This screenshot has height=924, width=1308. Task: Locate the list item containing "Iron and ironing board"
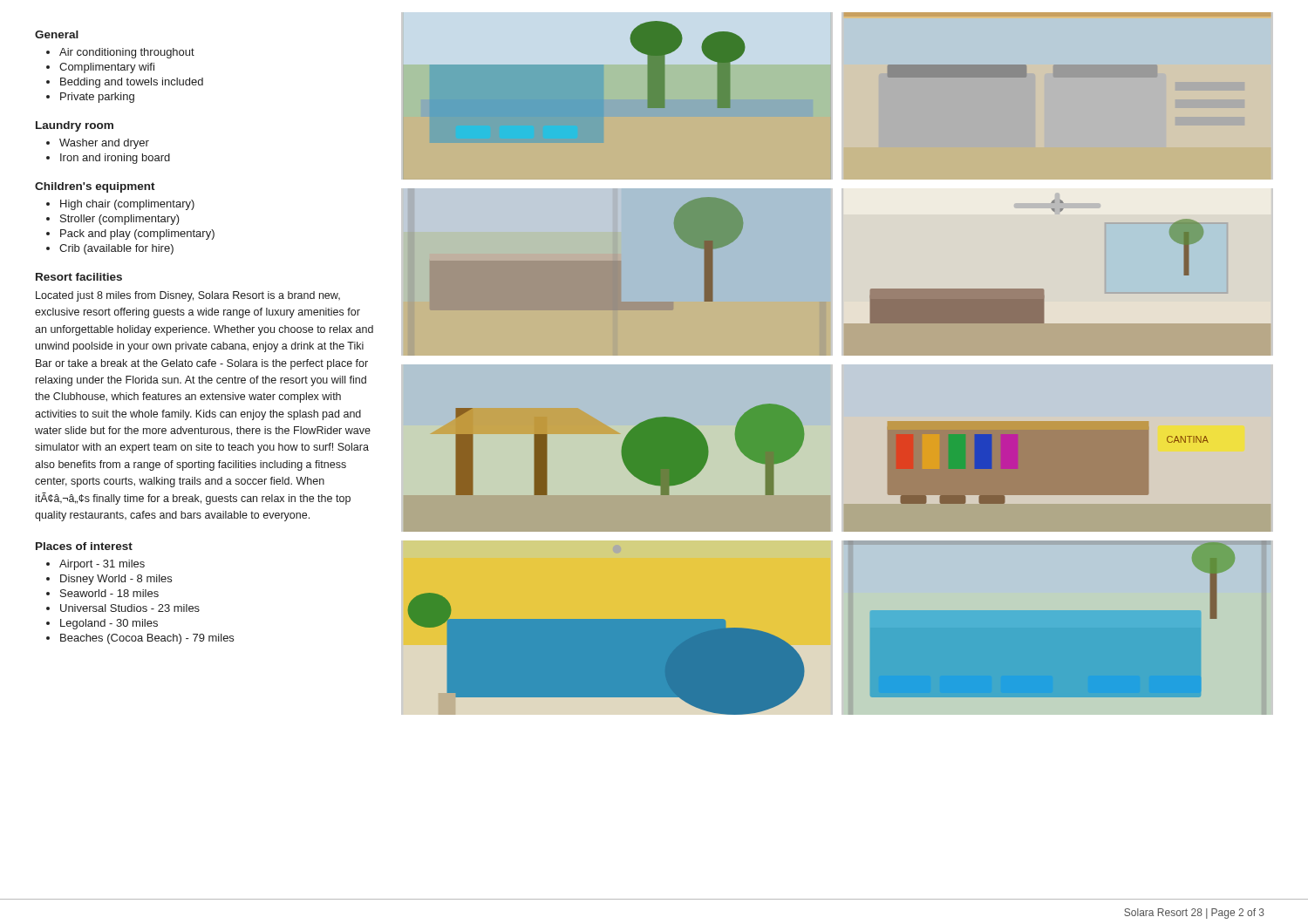click(x=115, y=157)
